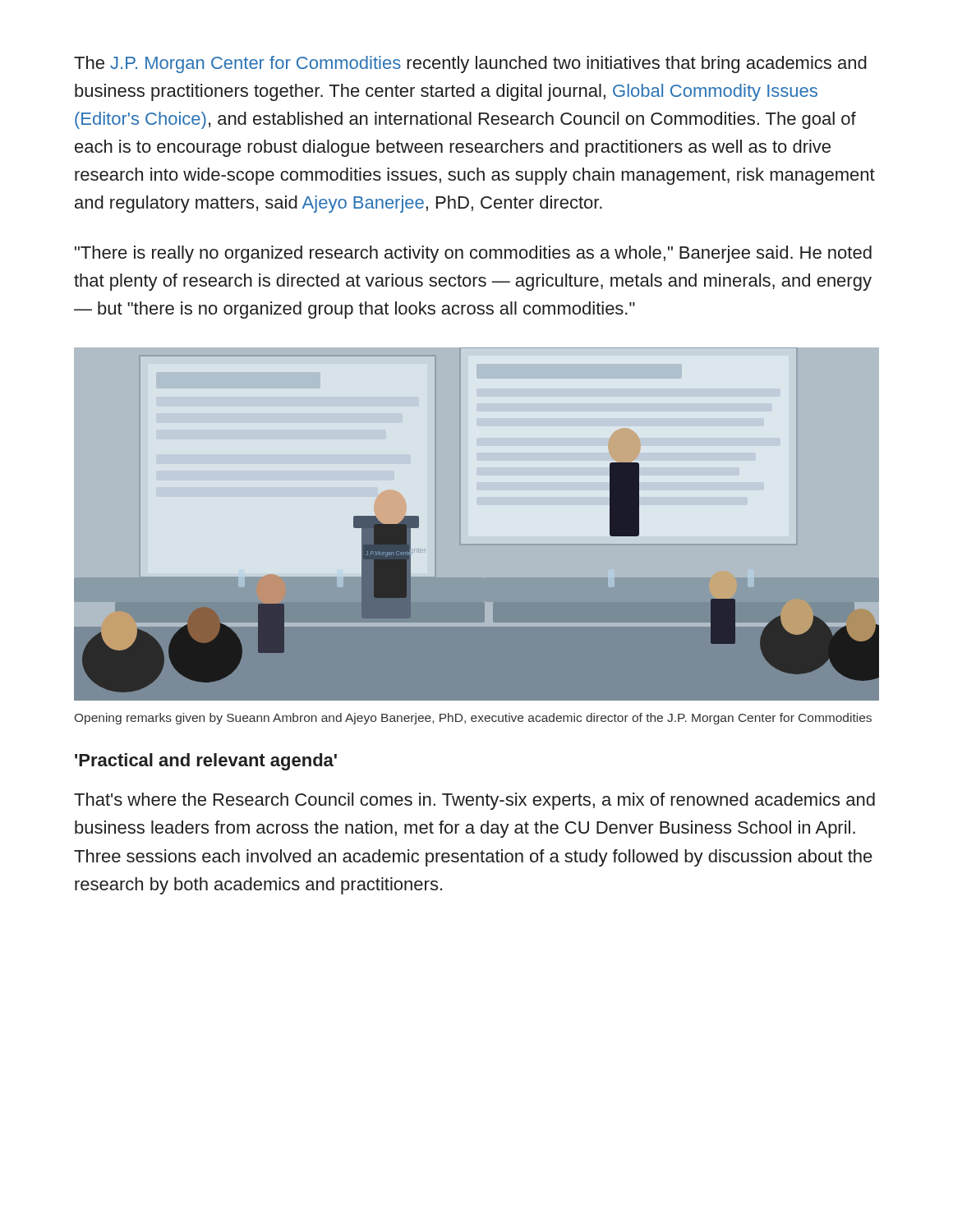Locate the text block with the text ""There is really no organized"
Image resolution: width=953 pixels, height=1232 pixels.
(x=473, y=280)
